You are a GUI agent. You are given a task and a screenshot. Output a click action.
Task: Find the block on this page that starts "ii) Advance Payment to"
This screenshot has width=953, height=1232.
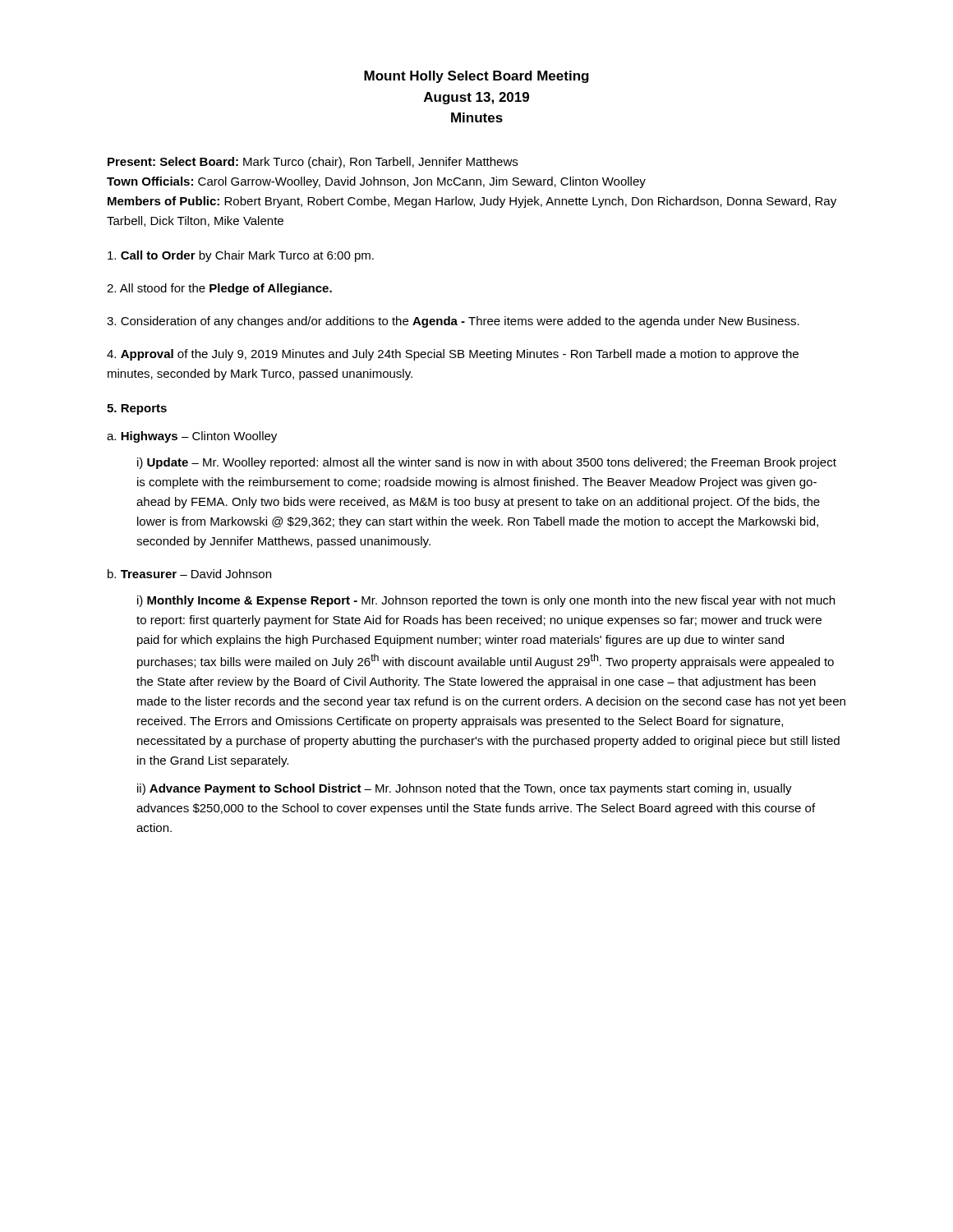(x=476, y=807)
